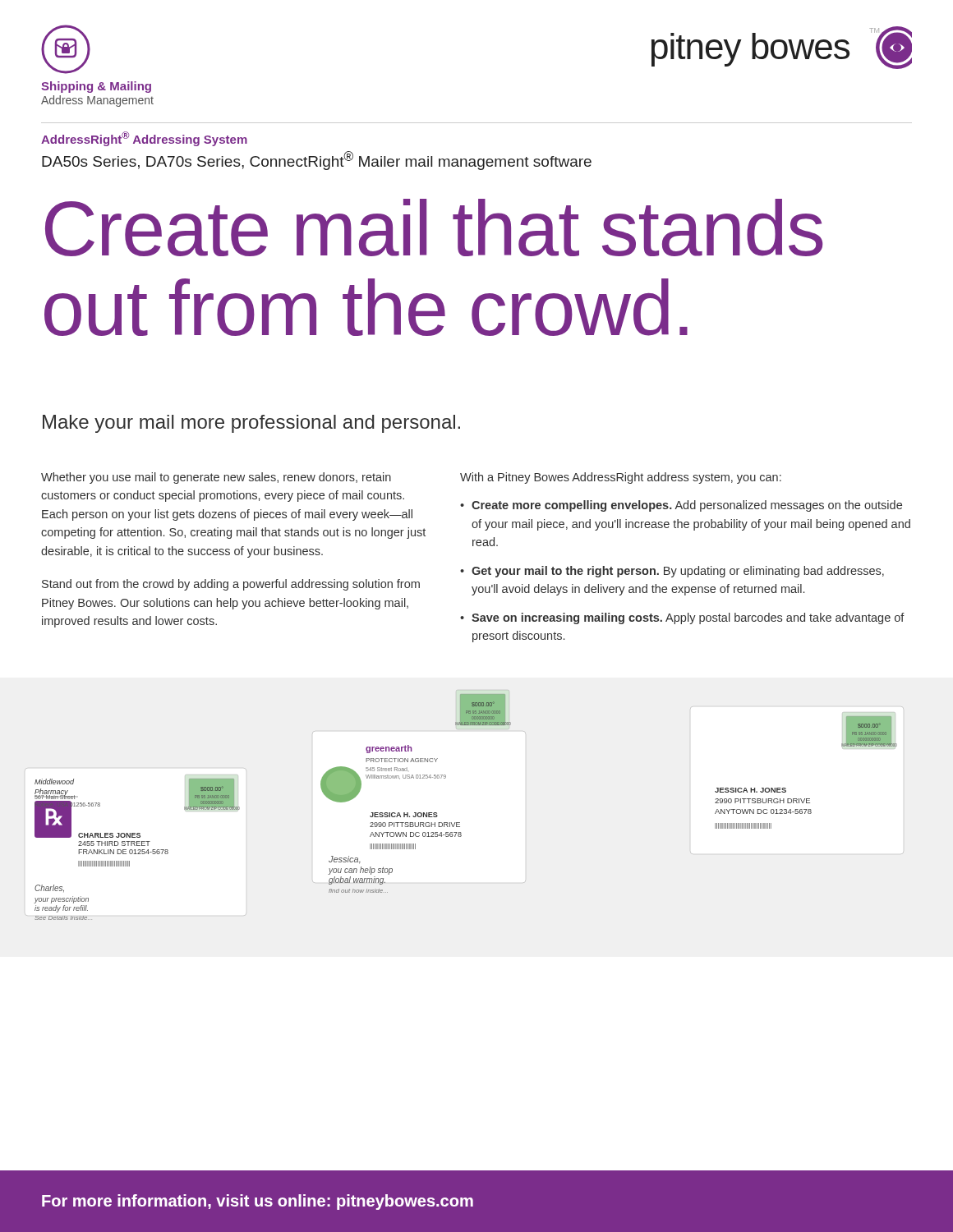953x1232 pixels.
Task: Find the element starting "With a Pitney Bowes AddressRight address"
Action: click(621, 477)
